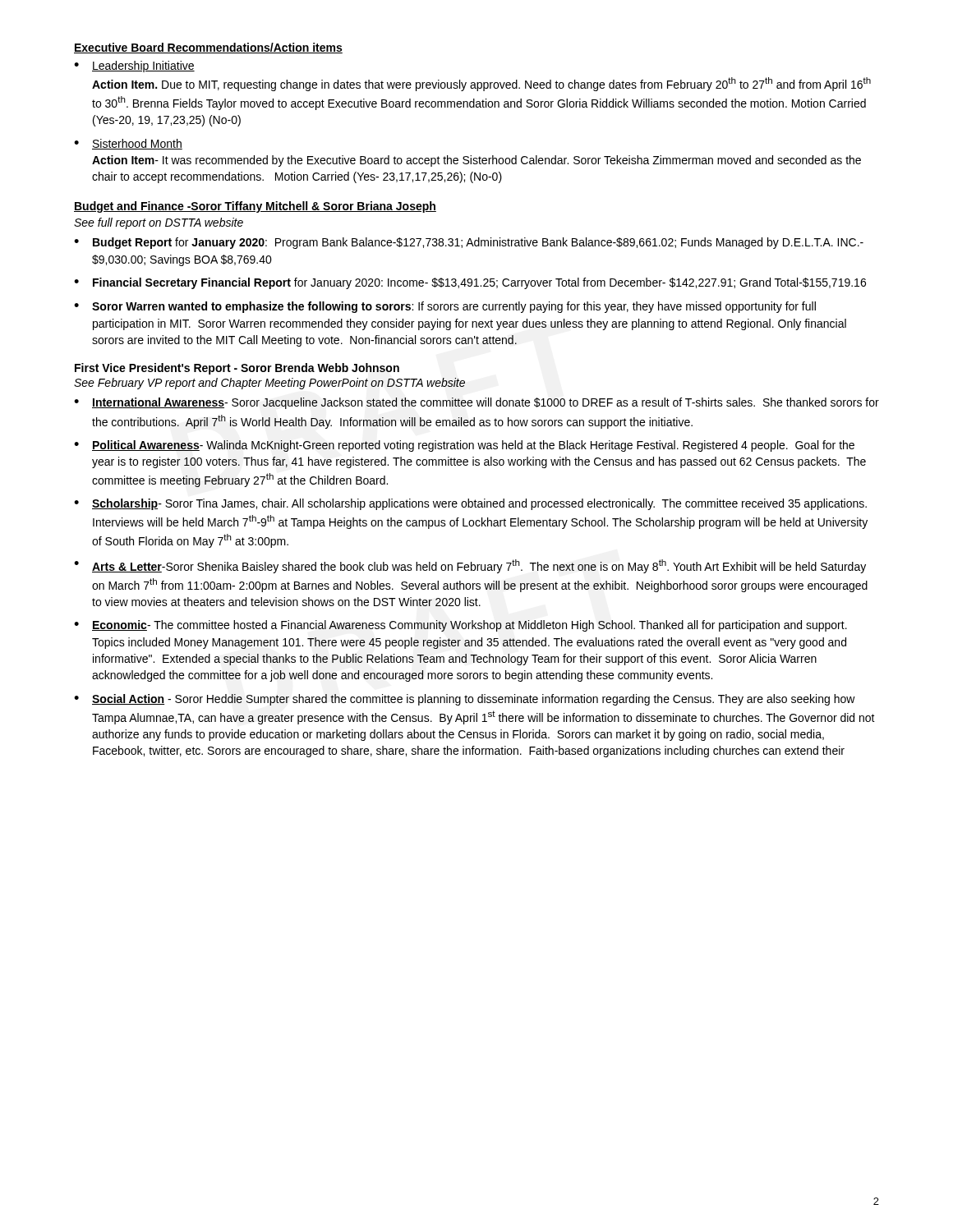The width and height of the screenshot is (953, 1232).
Task: Click on the list item with the text "• Soror Warren"
Action: pos(476,323)
